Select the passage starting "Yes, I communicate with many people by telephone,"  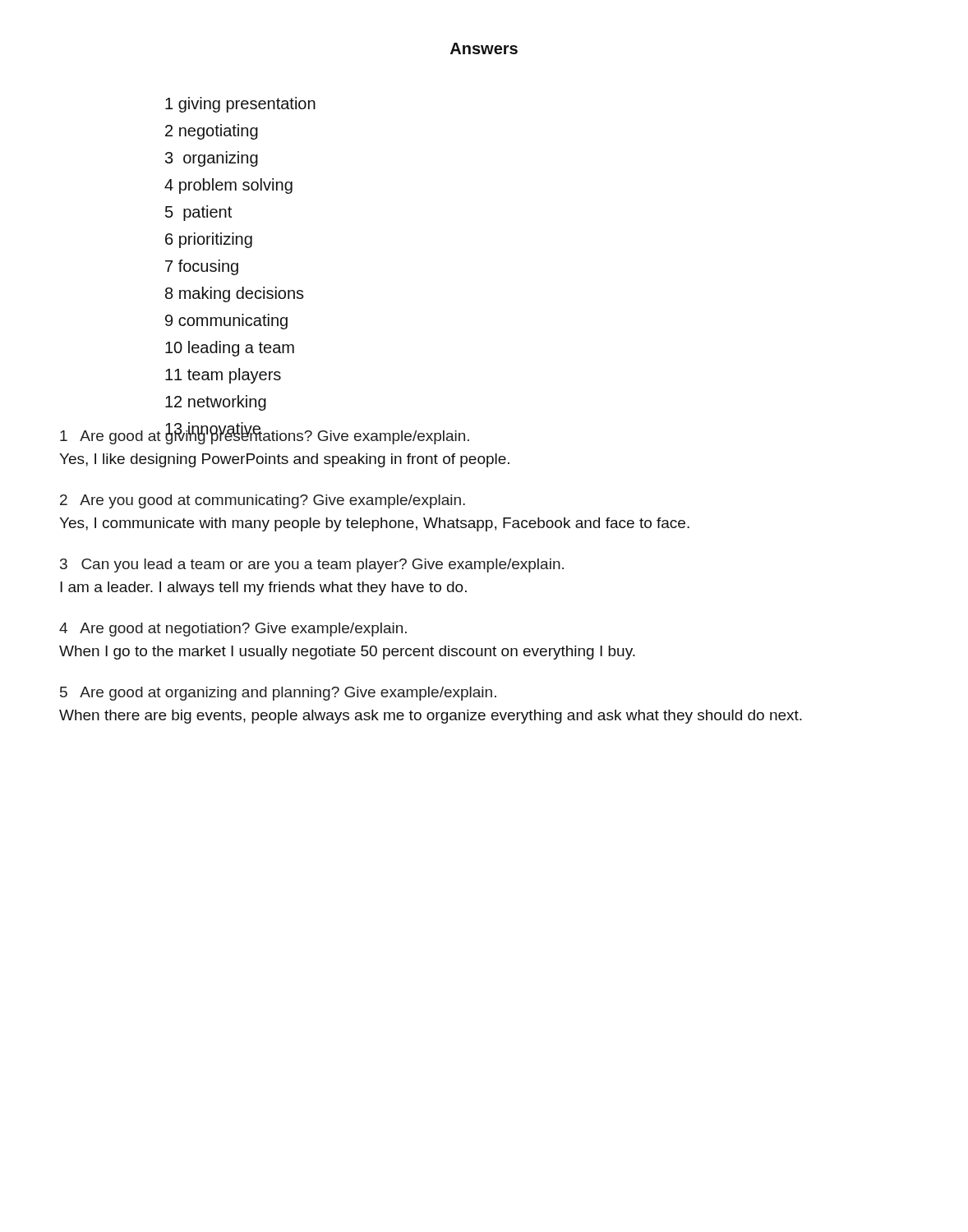pos(375,523)
